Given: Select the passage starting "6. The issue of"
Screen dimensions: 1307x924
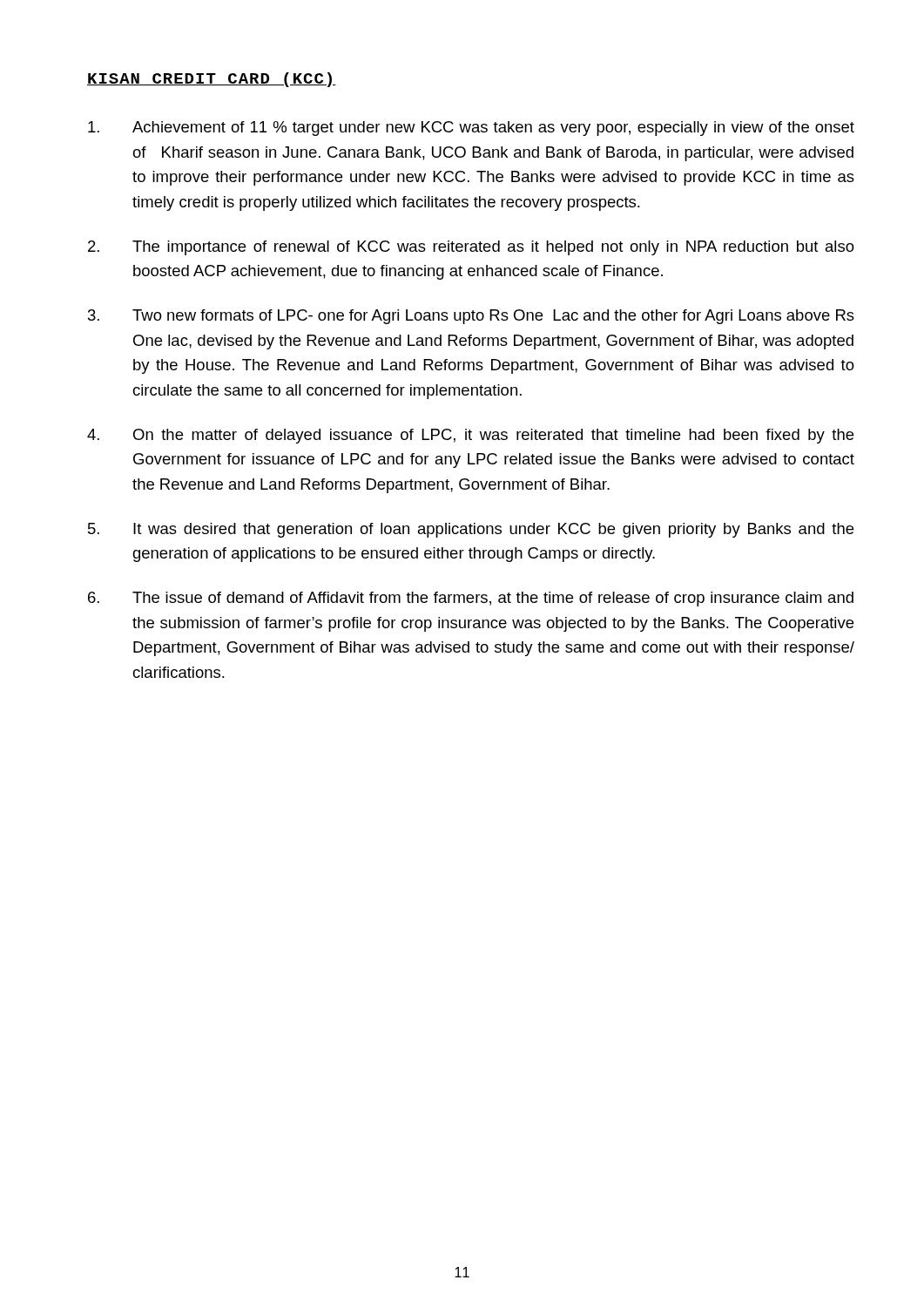Looking at the screenshot, I should coord(471,636).
